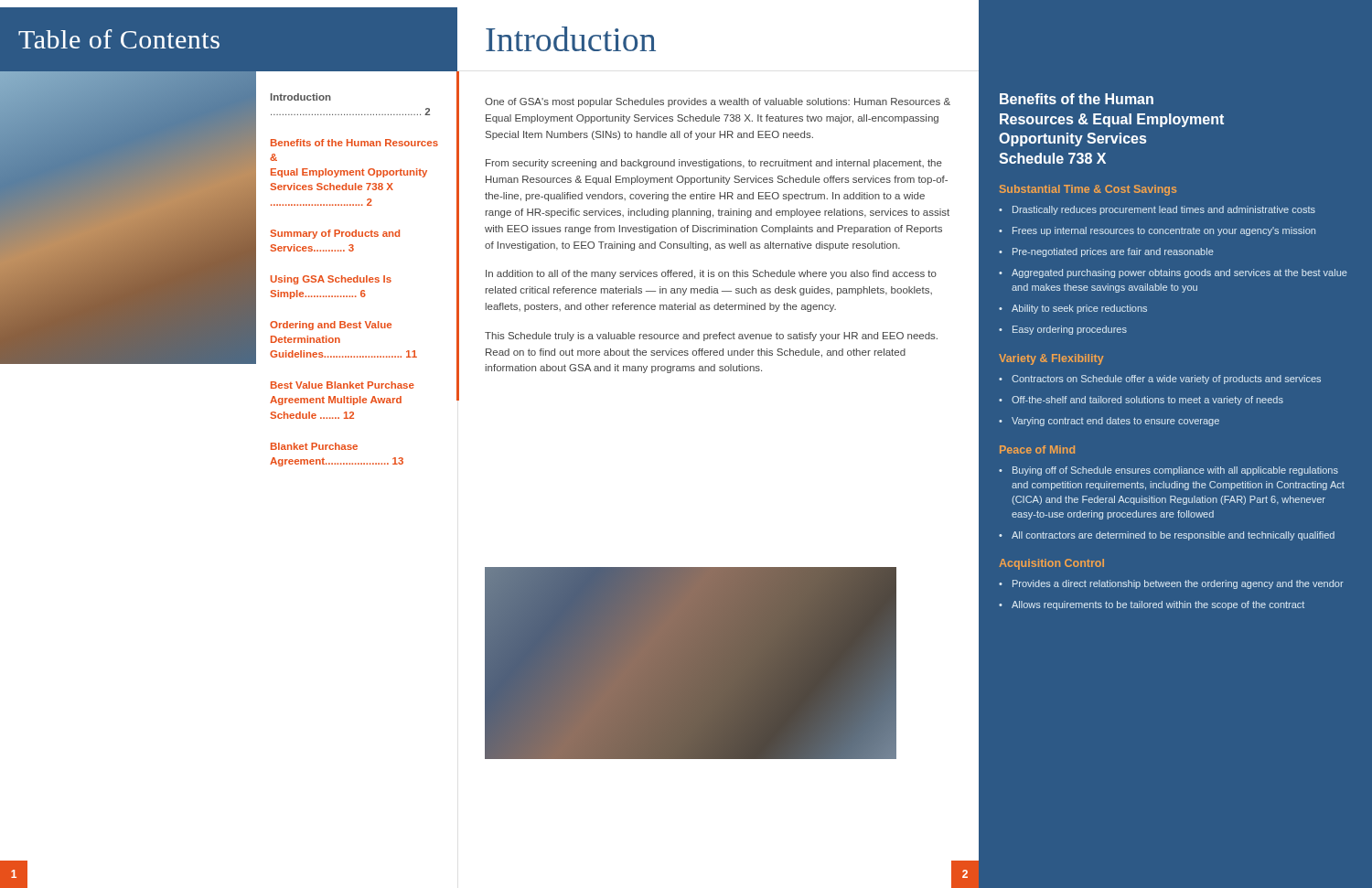The height and width of the screenshot is (888, 1372).
Task: Where is the passage that starts "From security screening and background investigations, to"?
Action: tap(718, 205)
